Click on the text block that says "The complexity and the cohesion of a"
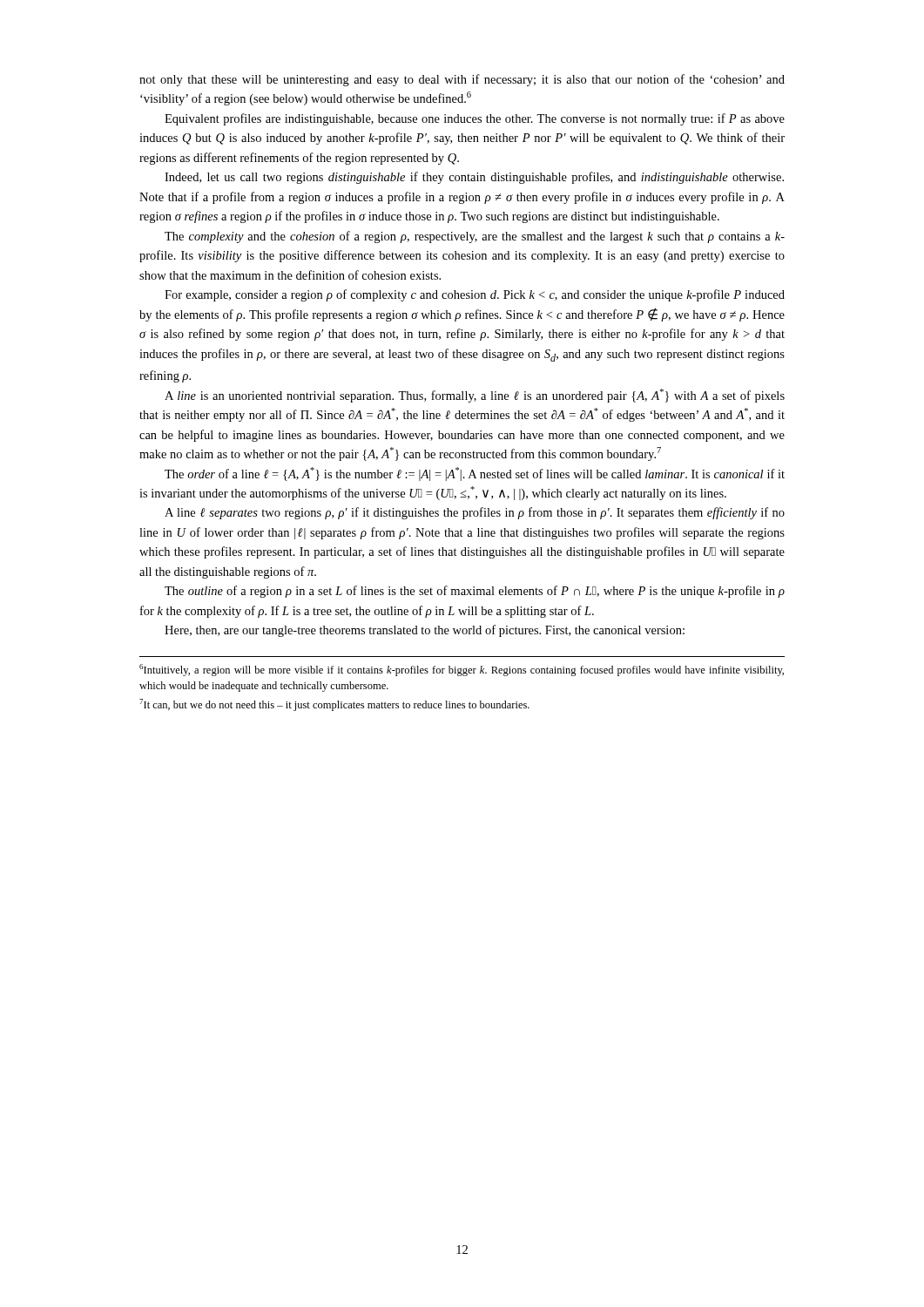This screenshot has height=1307, width=924. (x=462, y=256)
